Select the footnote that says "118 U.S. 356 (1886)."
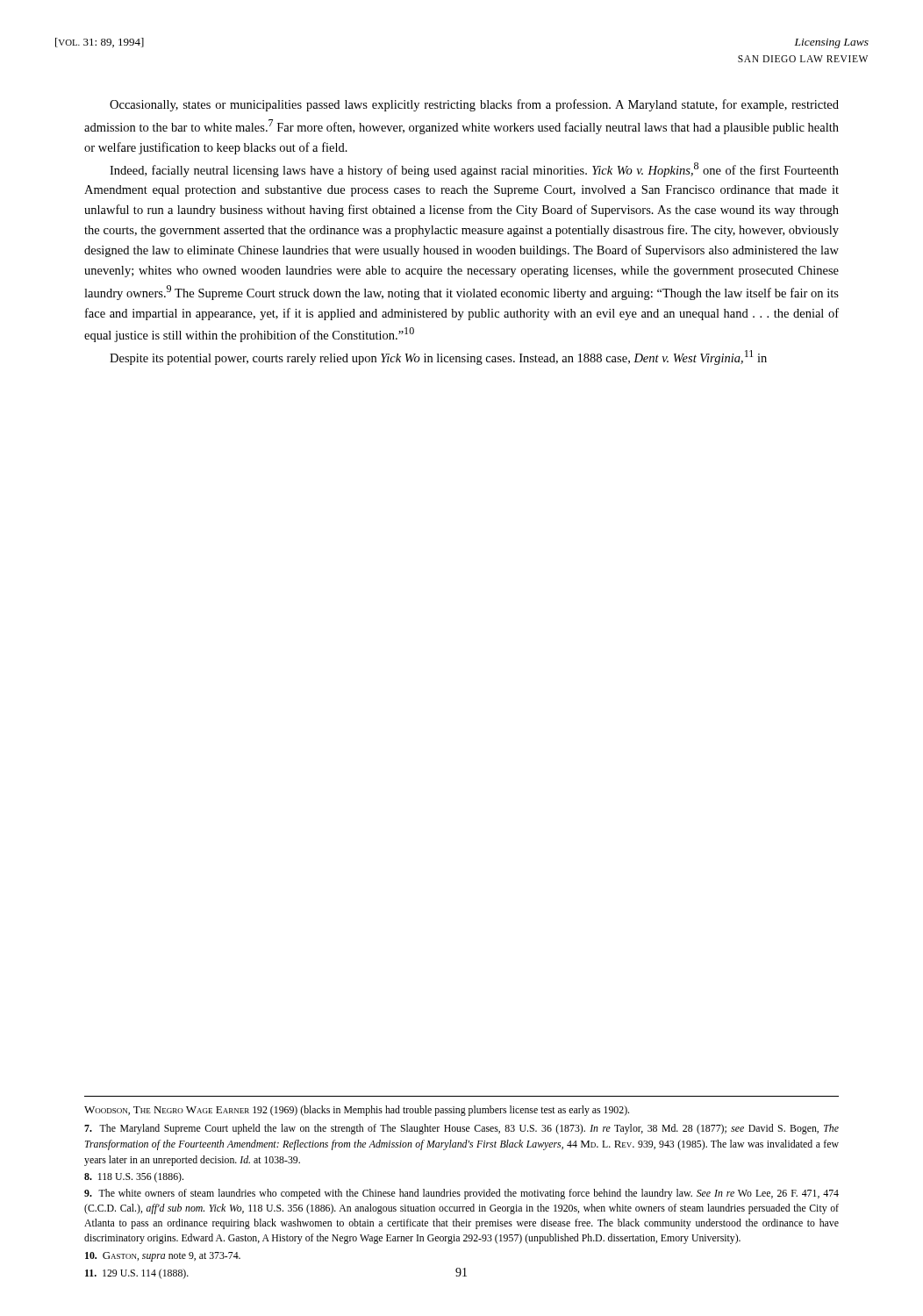 coord(134,1176)
